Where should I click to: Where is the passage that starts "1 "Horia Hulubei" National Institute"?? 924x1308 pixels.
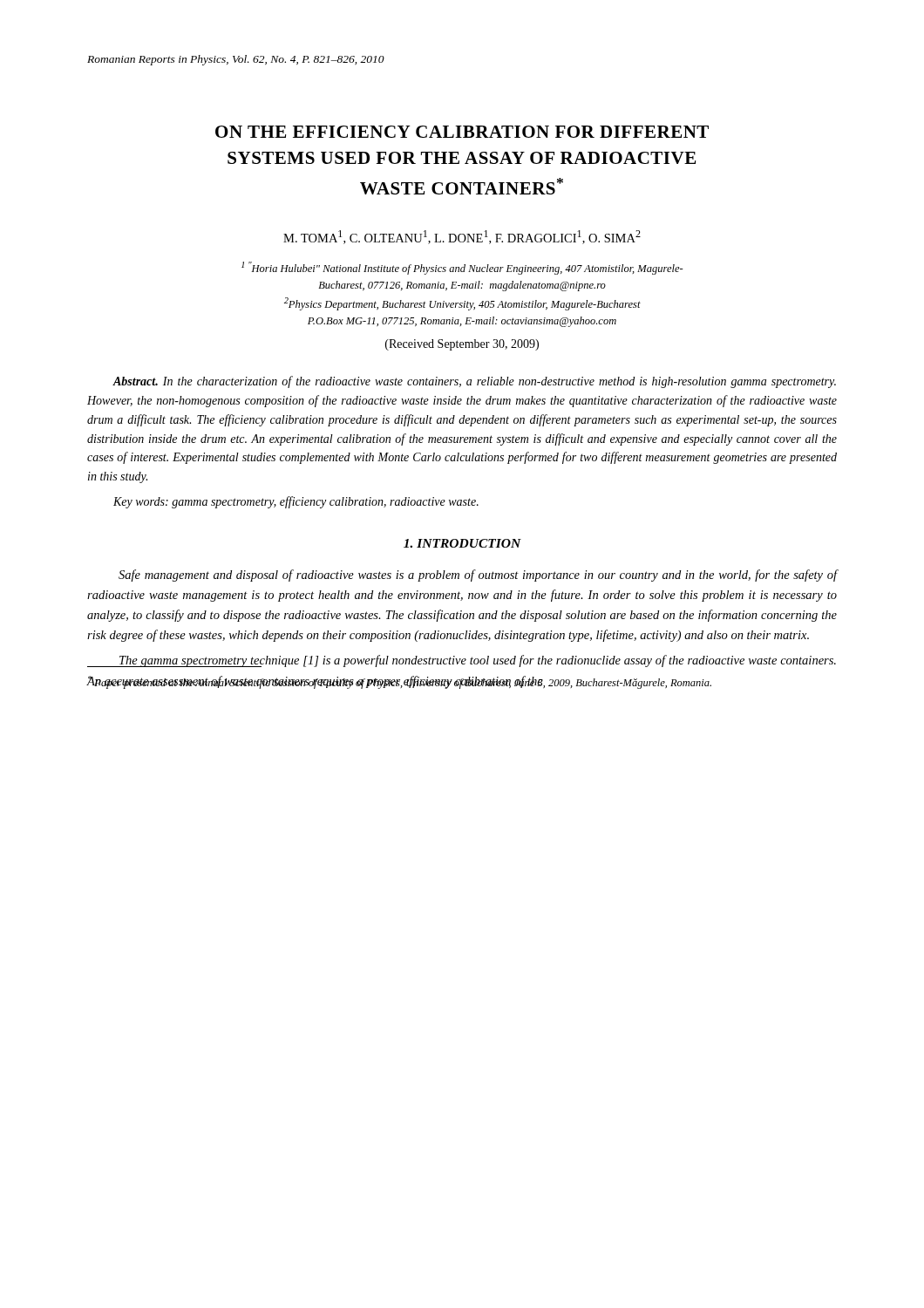(x=462, y=293)
